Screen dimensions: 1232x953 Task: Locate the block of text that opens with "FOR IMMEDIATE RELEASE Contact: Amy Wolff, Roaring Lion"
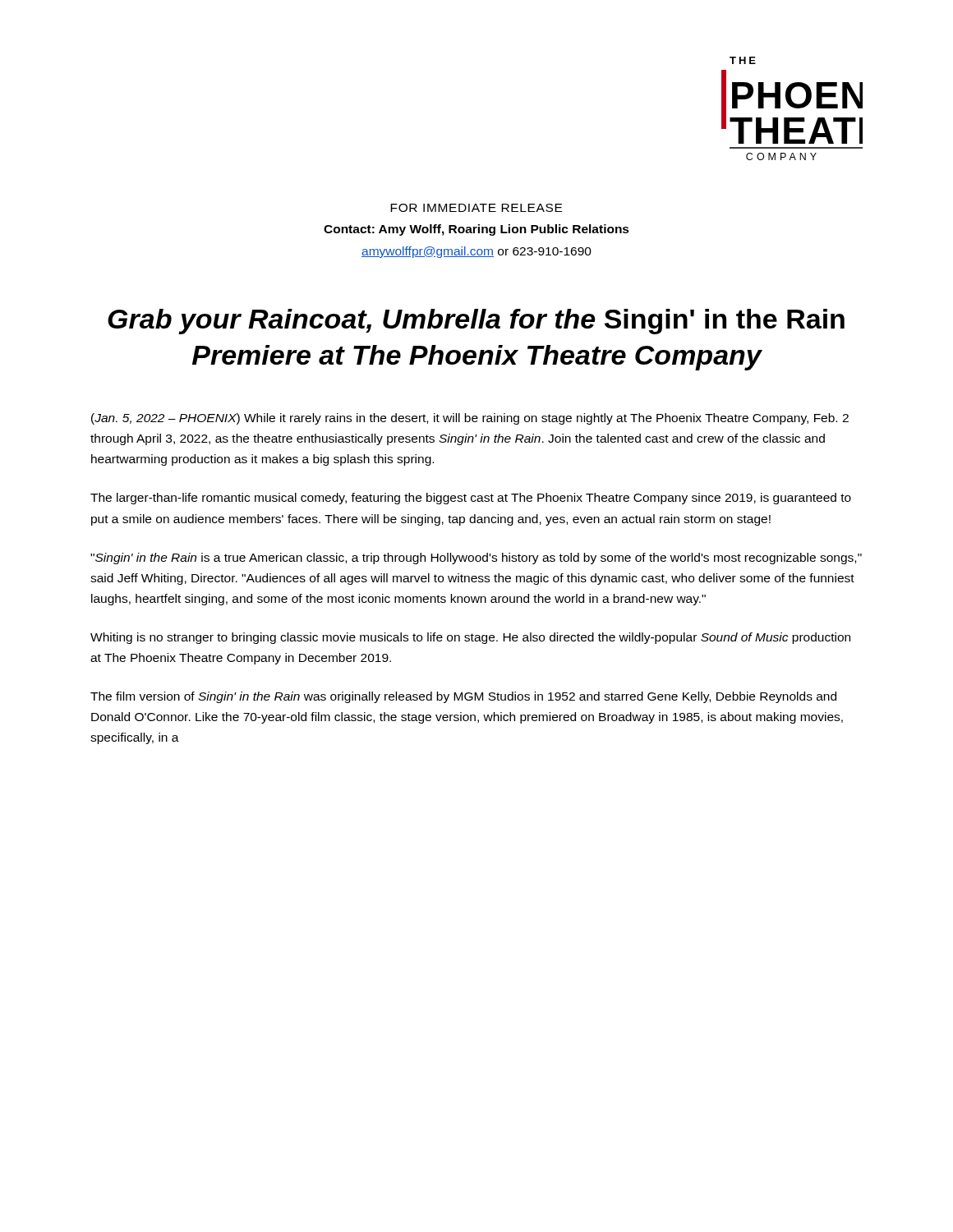coord(476,230)
